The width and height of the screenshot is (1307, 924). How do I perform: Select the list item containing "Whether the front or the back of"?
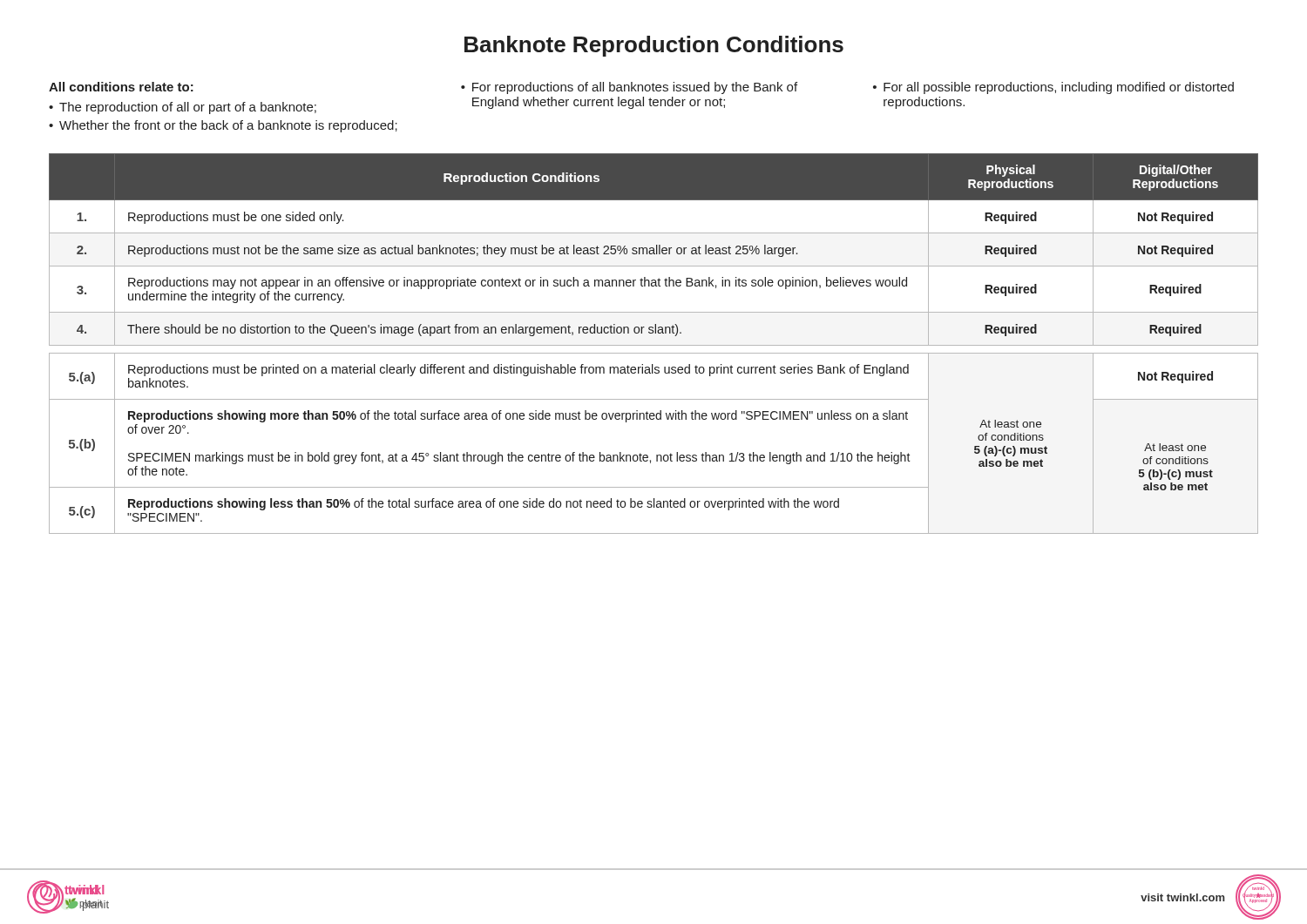click(x=229, y=125)
